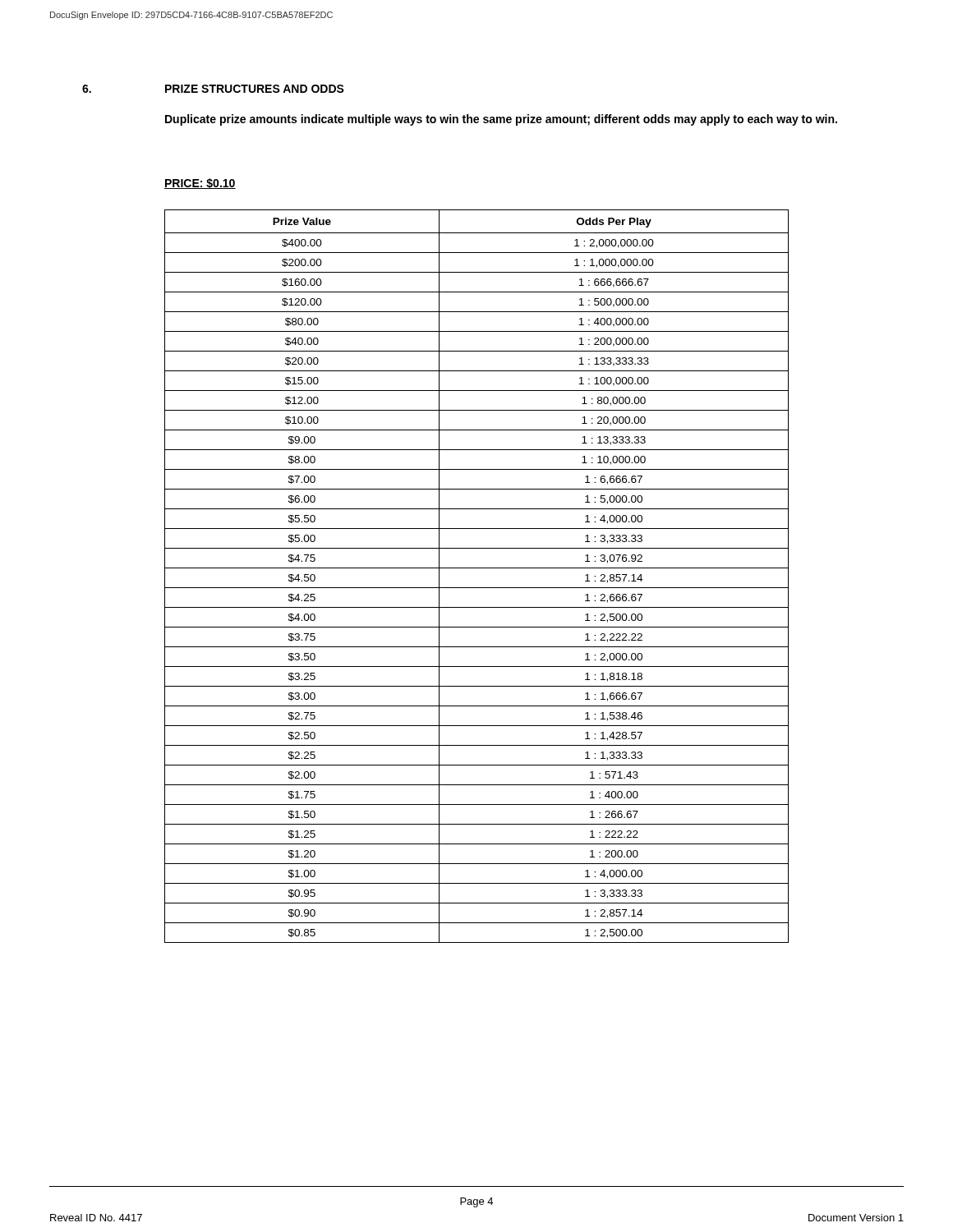953x1232 pixels.
Task: Point to "PRICE: $0.10"
Action: pos(200,183)
